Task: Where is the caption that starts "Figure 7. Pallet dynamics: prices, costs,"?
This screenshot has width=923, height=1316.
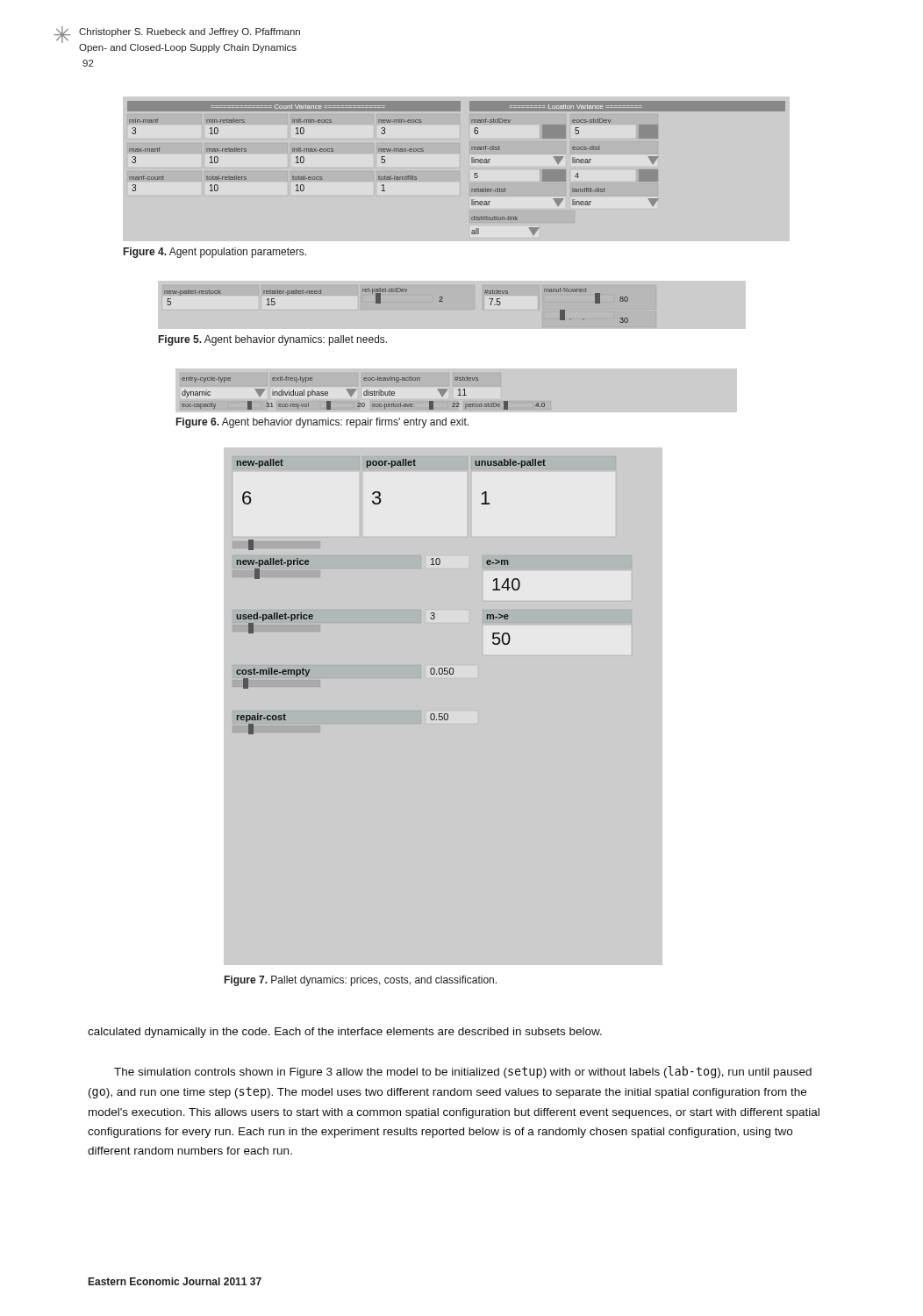Action: (361, 980)
